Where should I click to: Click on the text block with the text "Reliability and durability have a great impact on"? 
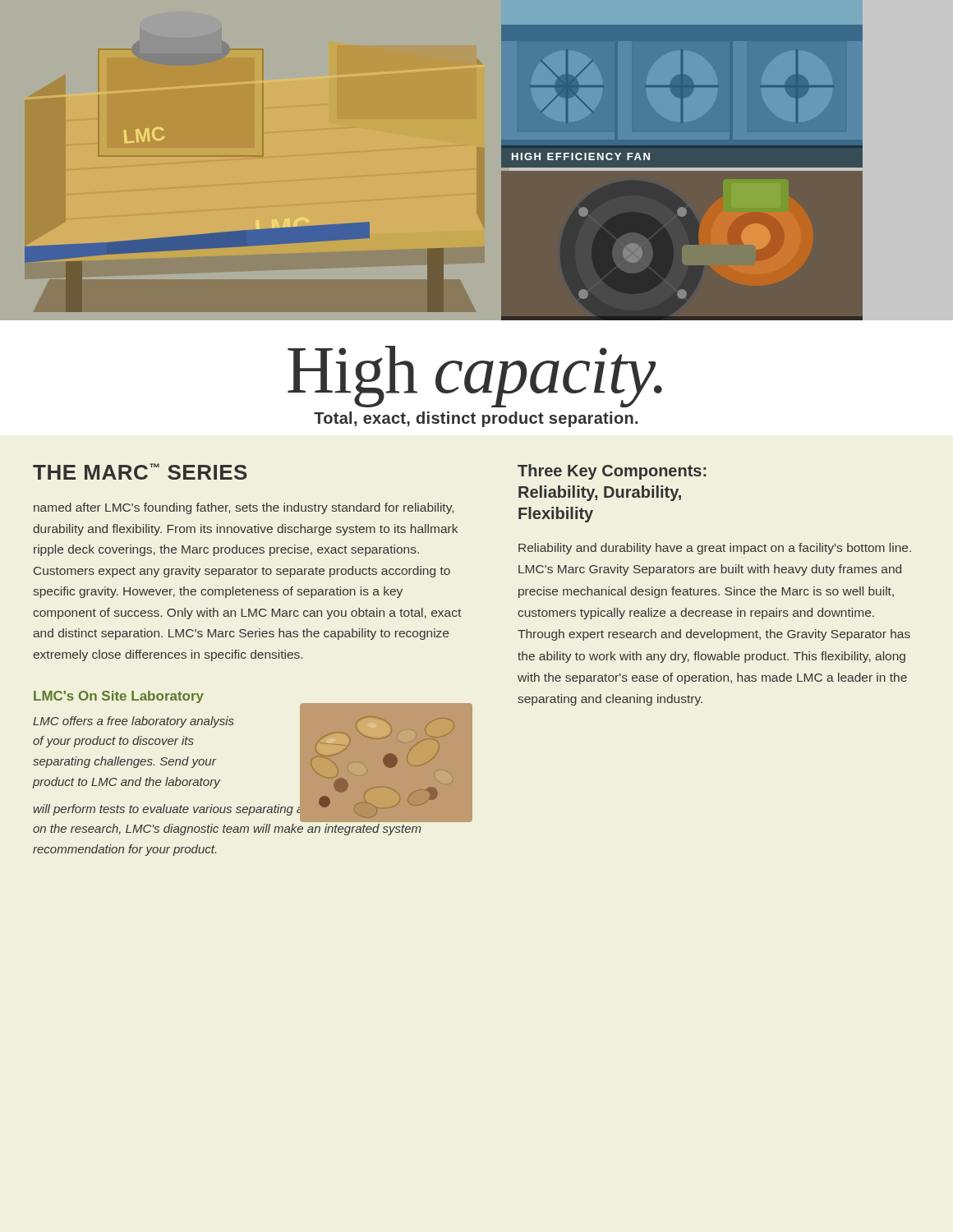click(x=719, y=624)
